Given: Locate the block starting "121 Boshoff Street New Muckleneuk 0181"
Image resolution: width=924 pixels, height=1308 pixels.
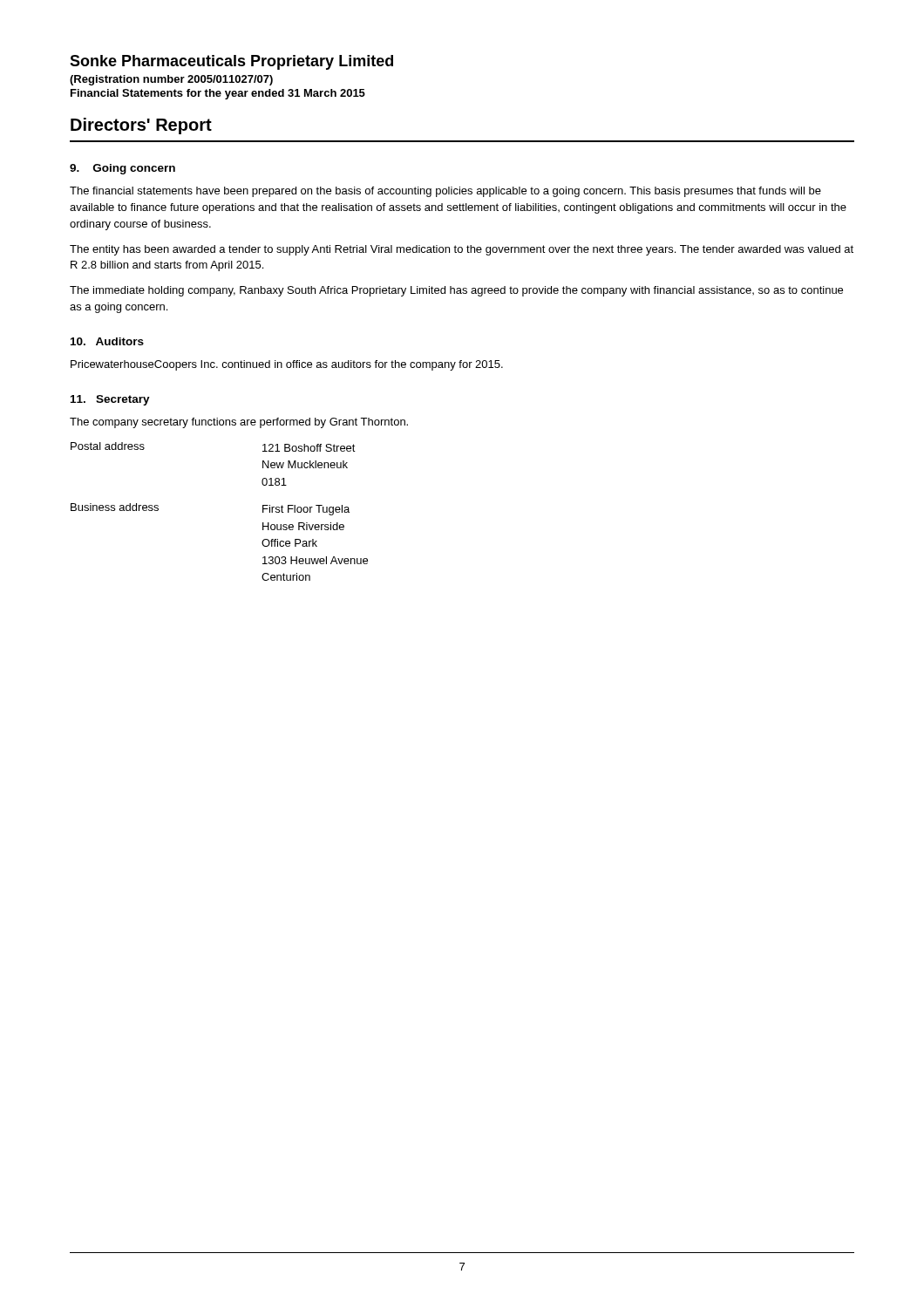Looking at the screenshot, I should click(308, 464).
